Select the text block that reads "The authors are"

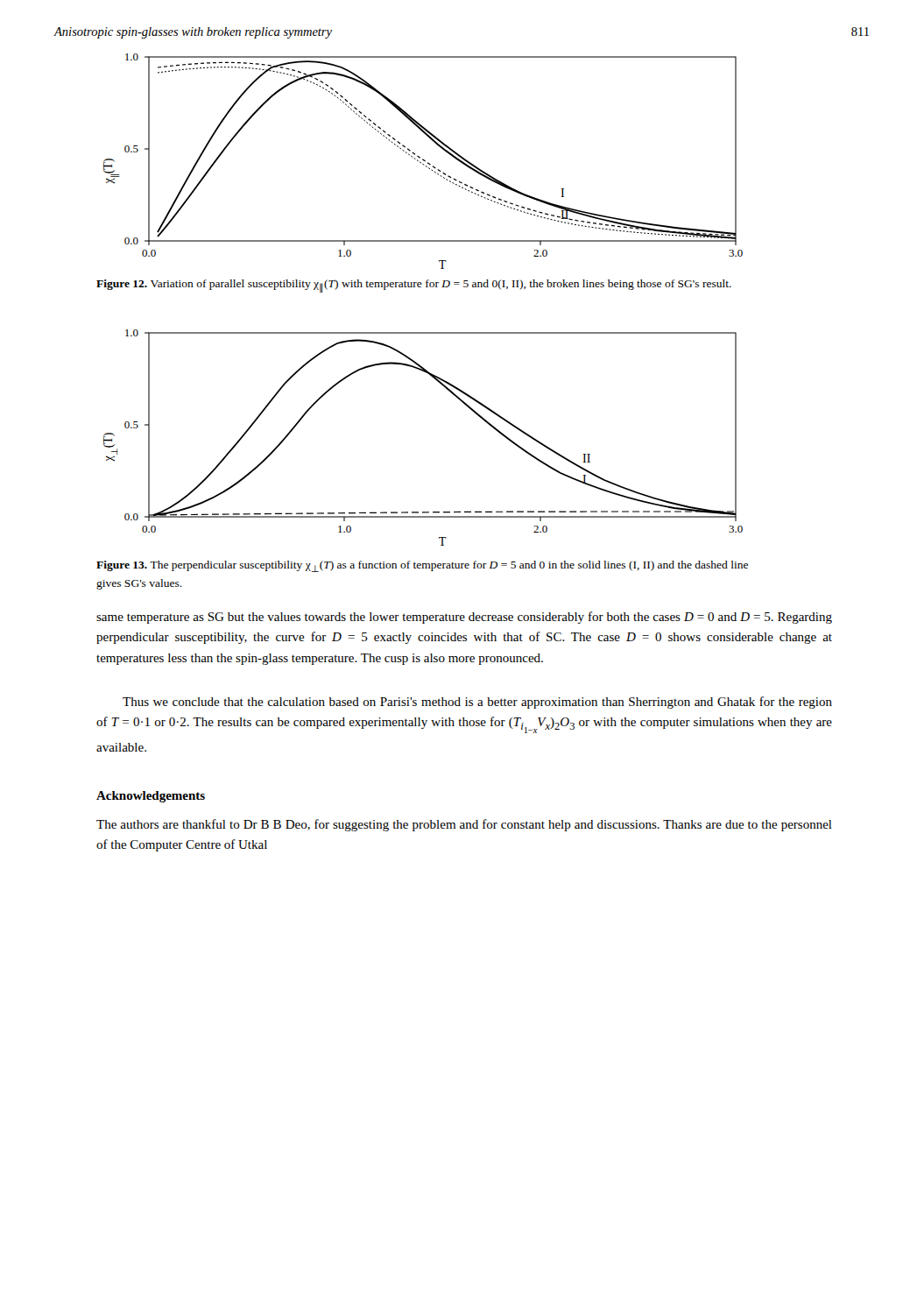464,835
